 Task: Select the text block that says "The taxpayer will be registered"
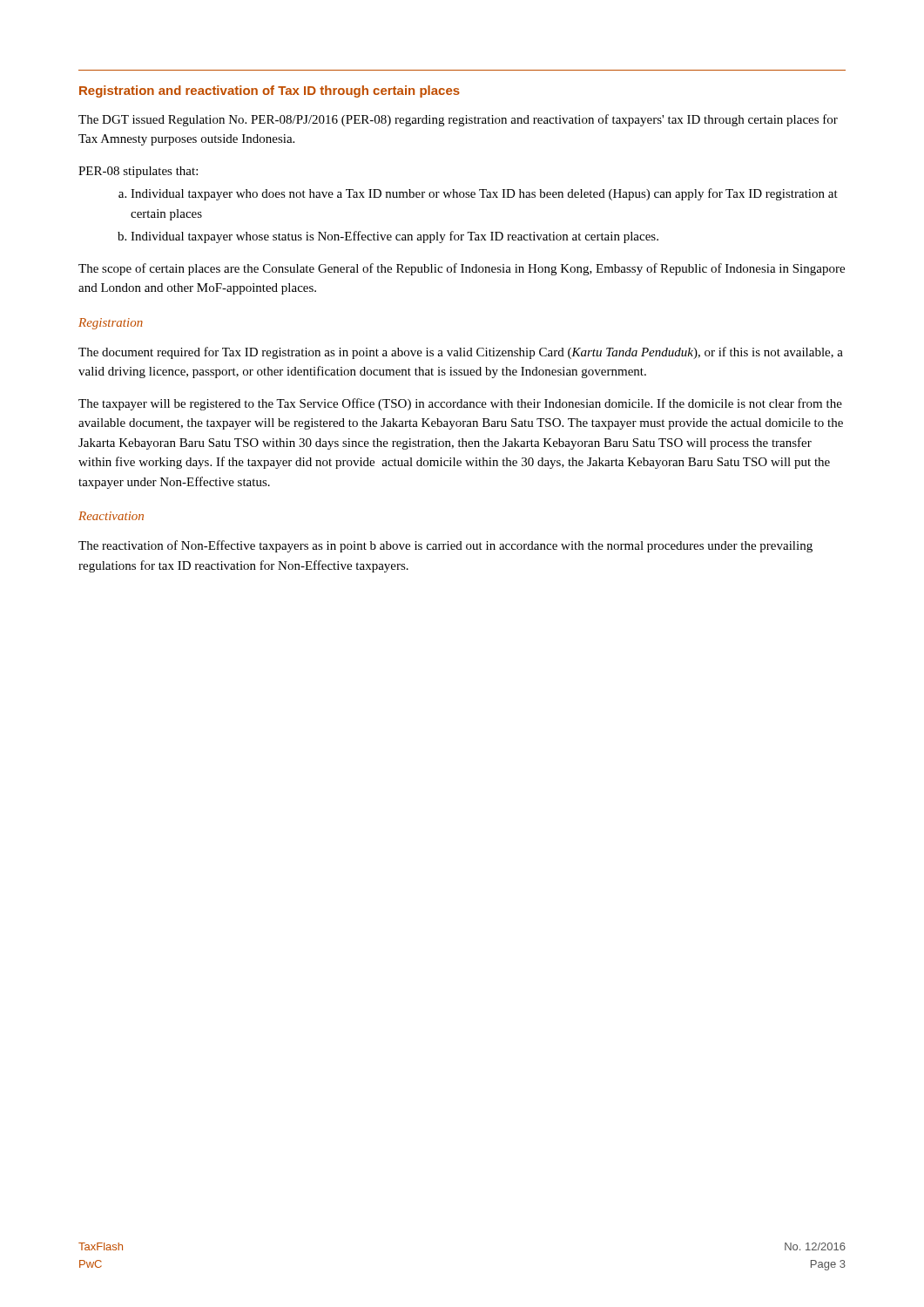pos(461,442)
